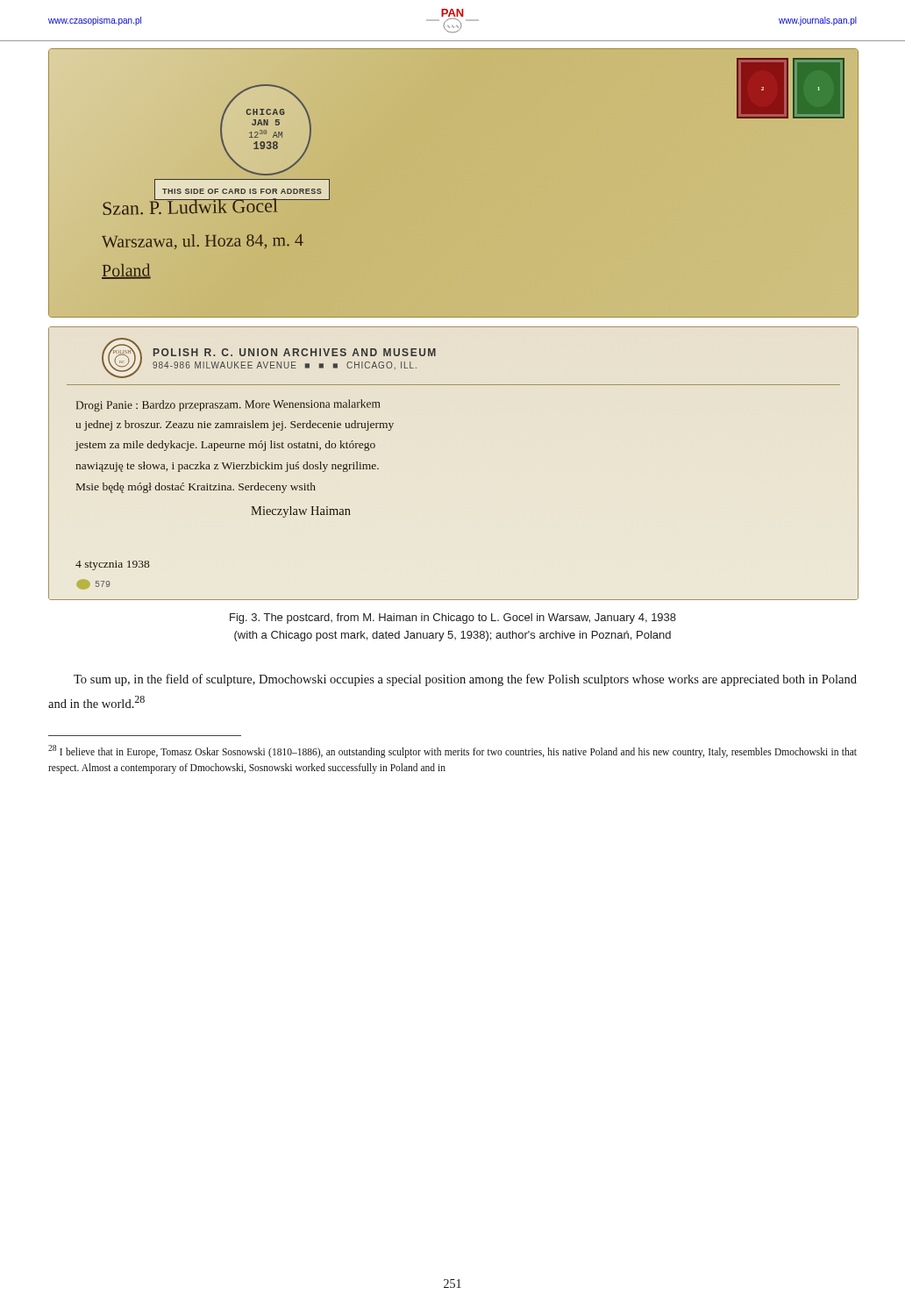
Task: Click on the text block with the text "To sum up, in"
Action: click(x=452, y=691)
